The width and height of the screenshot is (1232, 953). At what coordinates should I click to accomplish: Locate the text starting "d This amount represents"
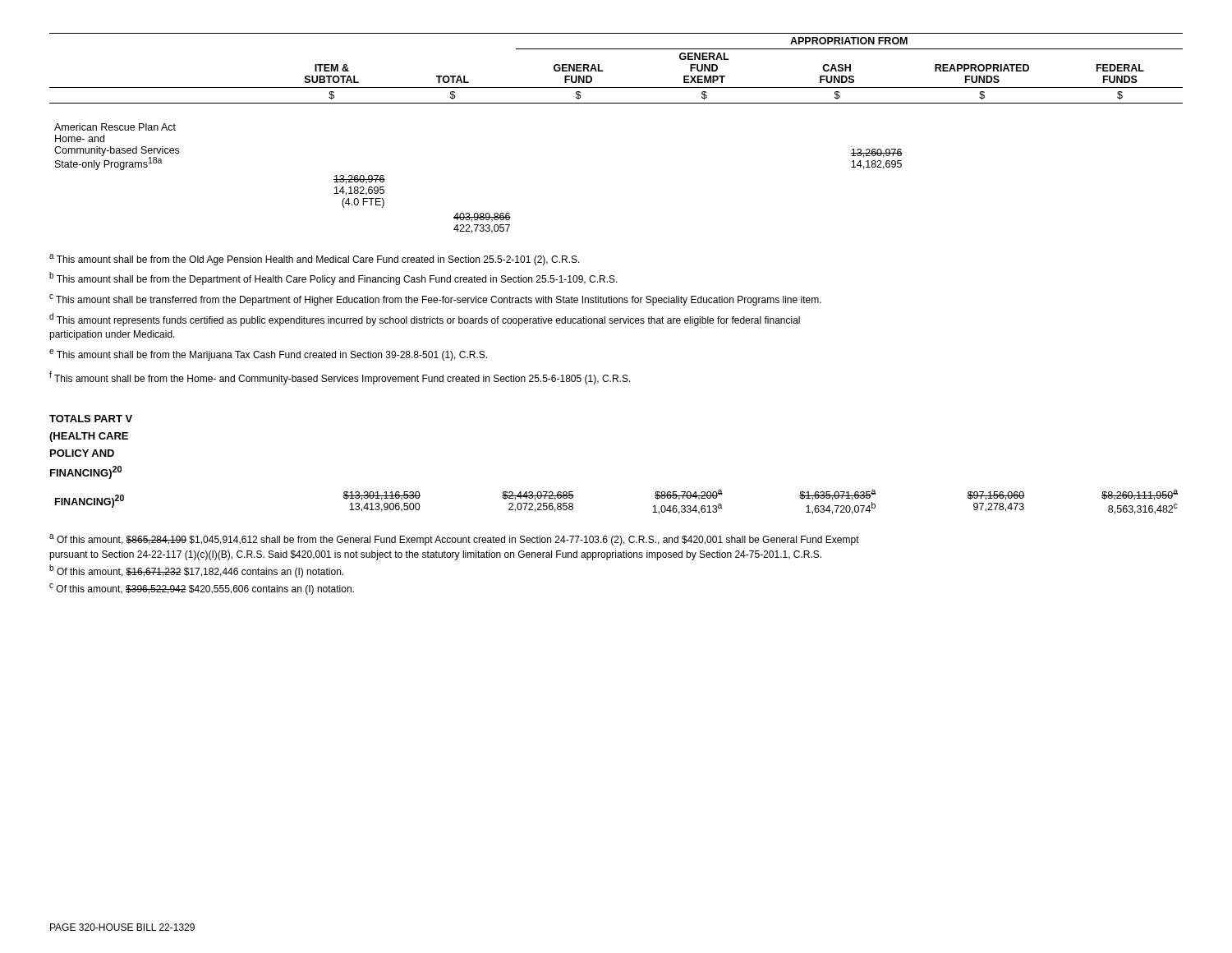425,326
